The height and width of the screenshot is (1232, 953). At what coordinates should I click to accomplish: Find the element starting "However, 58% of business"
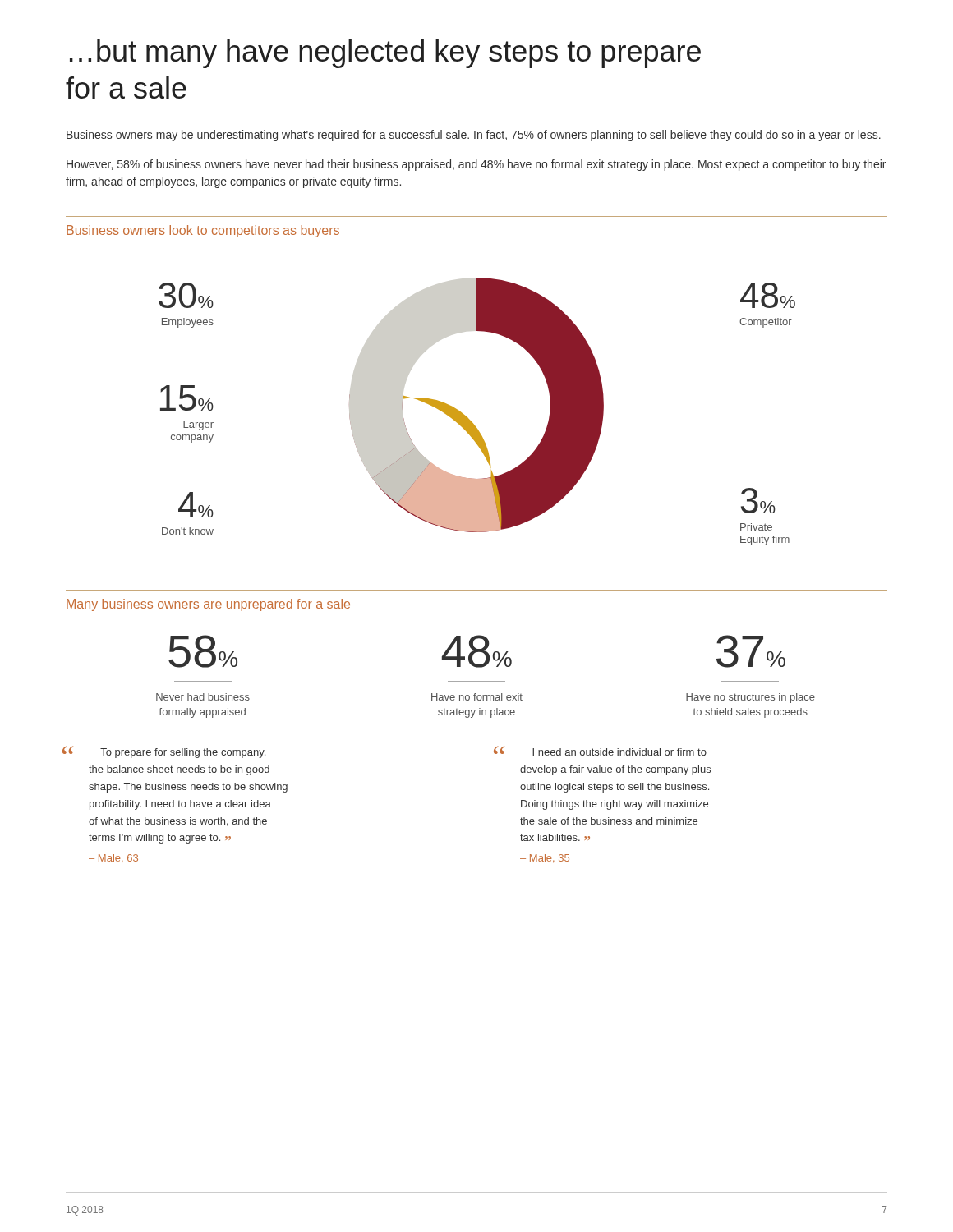pos(476,173)
